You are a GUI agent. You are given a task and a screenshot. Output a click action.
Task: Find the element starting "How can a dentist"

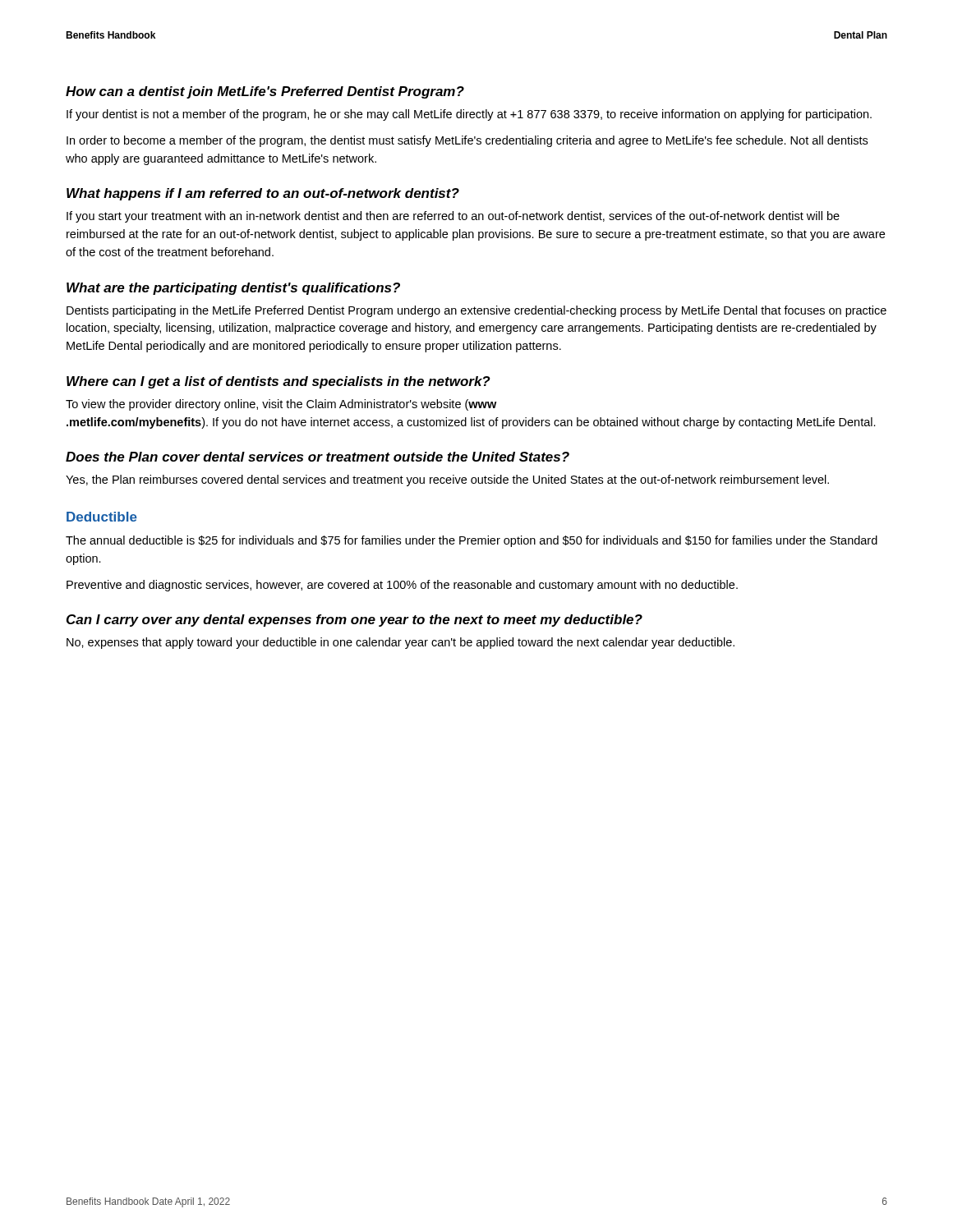[265, 92]
